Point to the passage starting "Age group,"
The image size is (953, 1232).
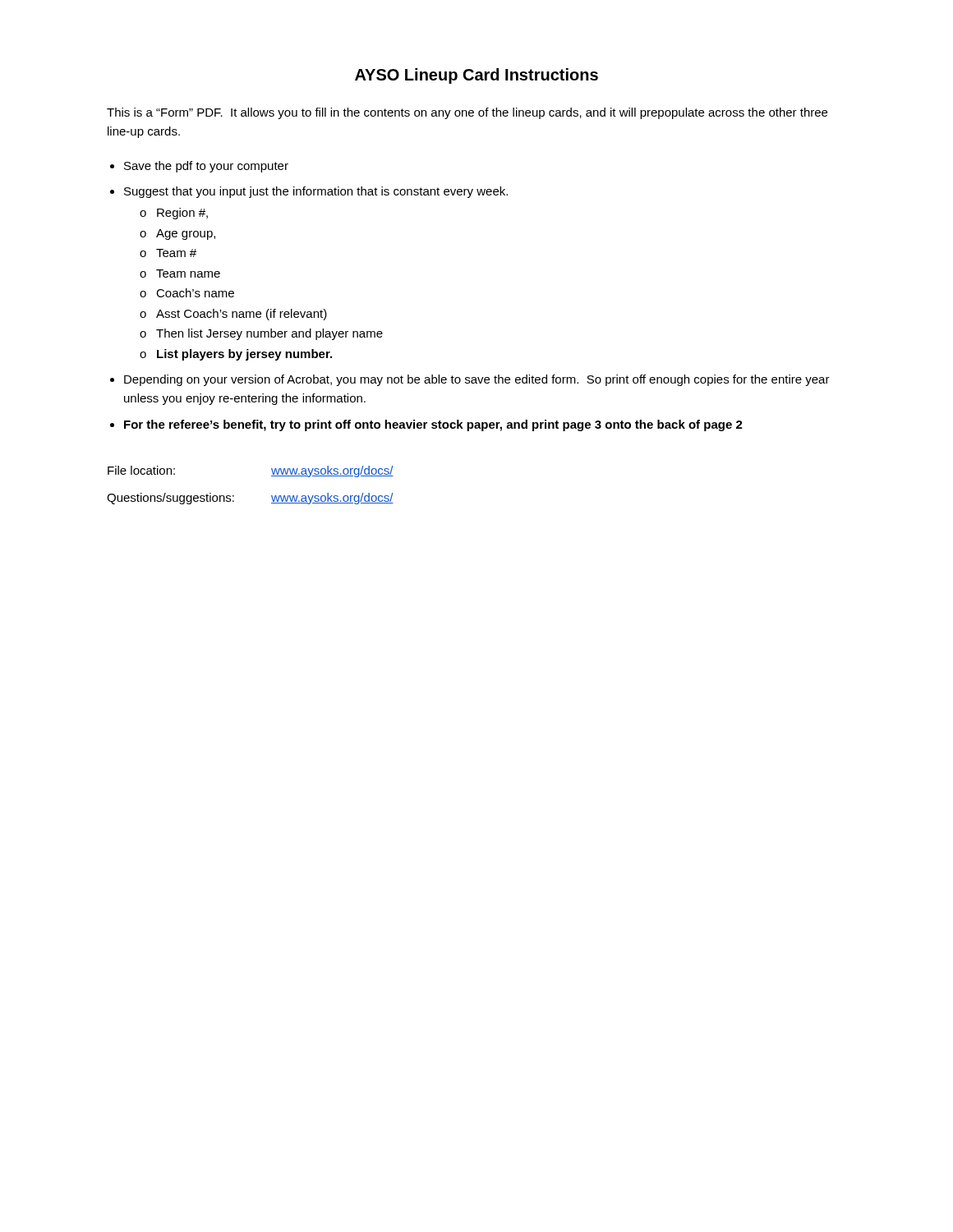click(x=186, y=232)
